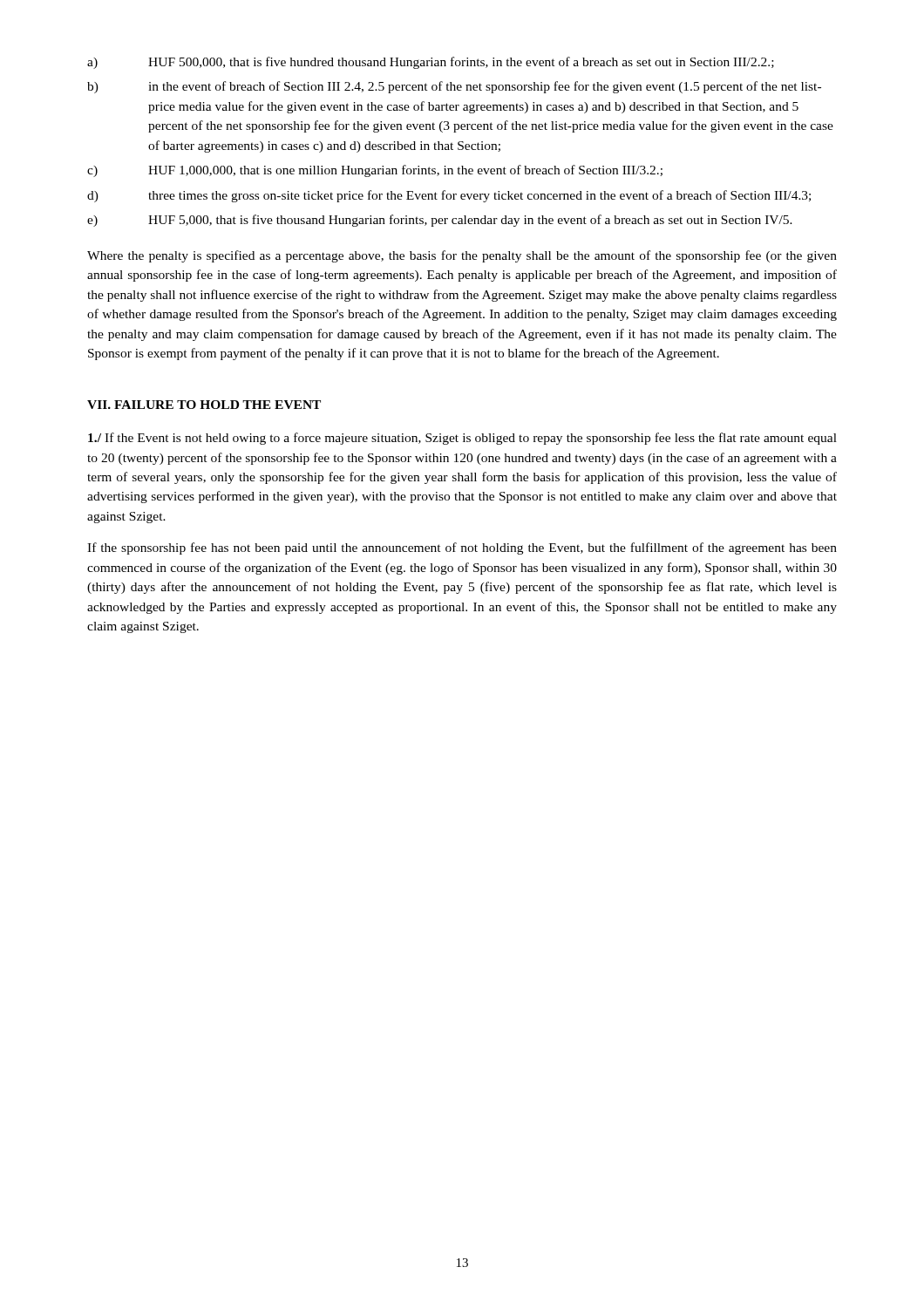
Task: Locate the block starting "VII. FAILURE TO"
Action: pos(204,404)
